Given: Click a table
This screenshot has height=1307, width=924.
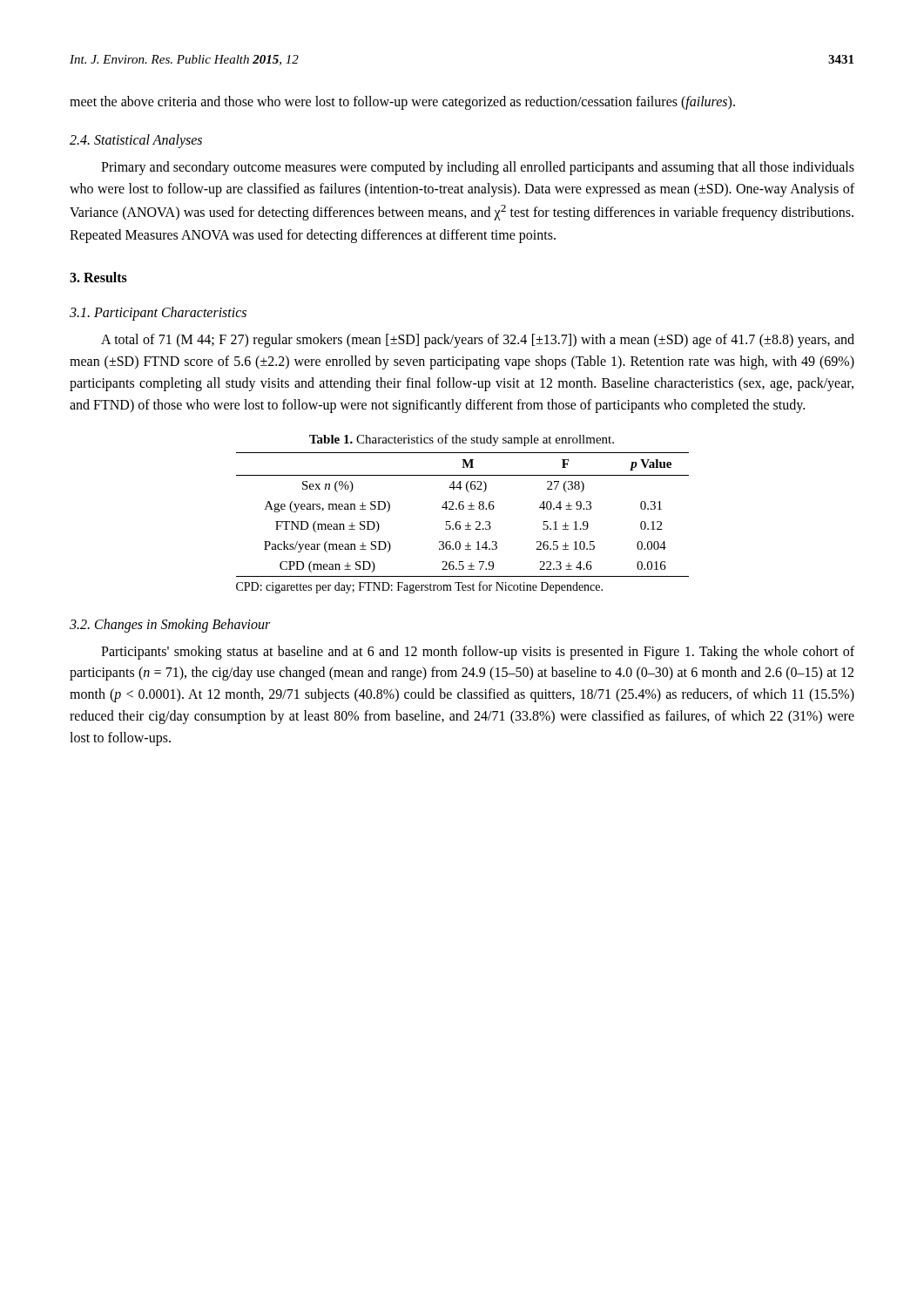Looking at the screenshot, I should (462, 523).
